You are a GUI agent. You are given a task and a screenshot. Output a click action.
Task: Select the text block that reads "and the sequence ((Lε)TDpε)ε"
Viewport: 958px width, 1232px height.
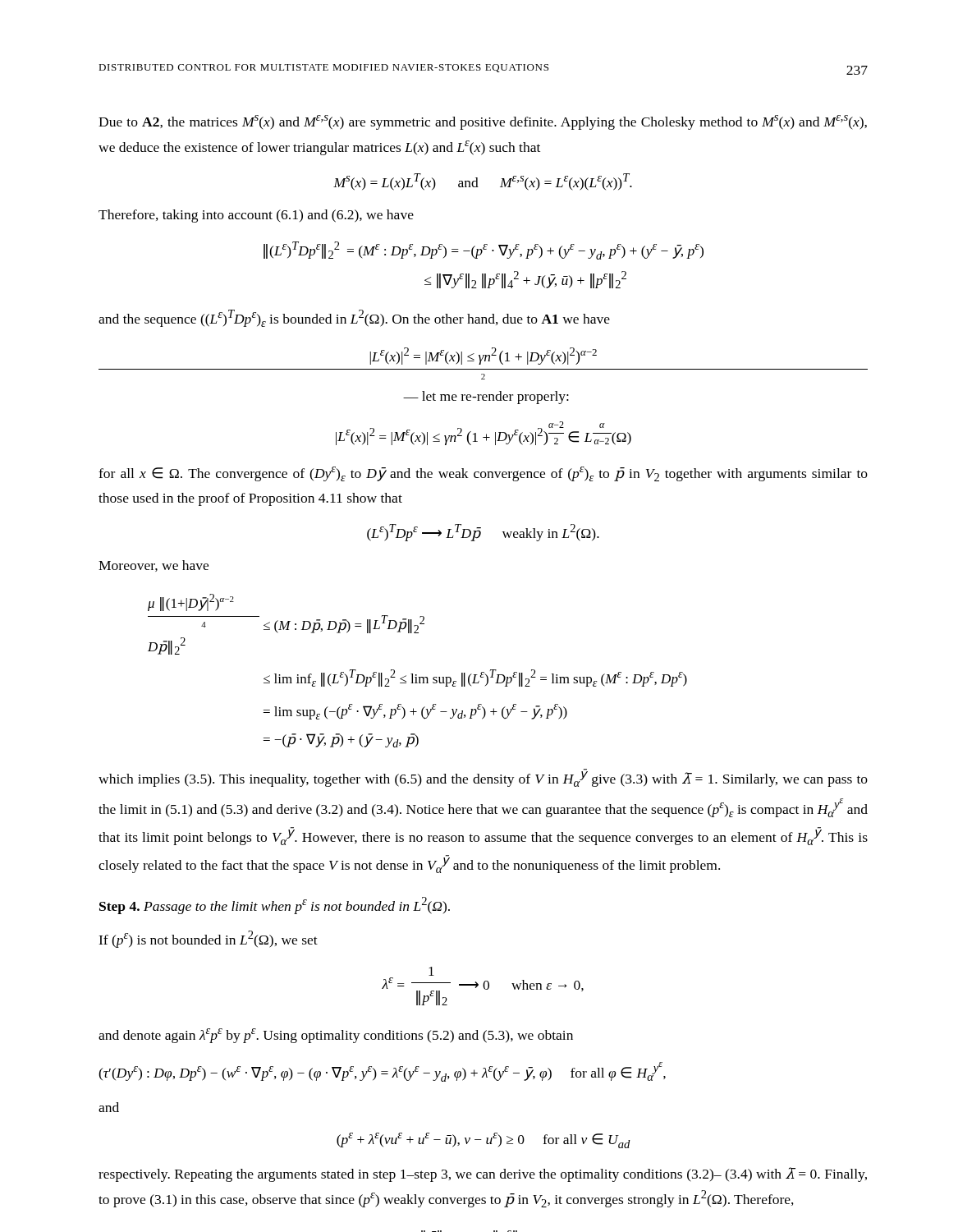tap(354, 318)
